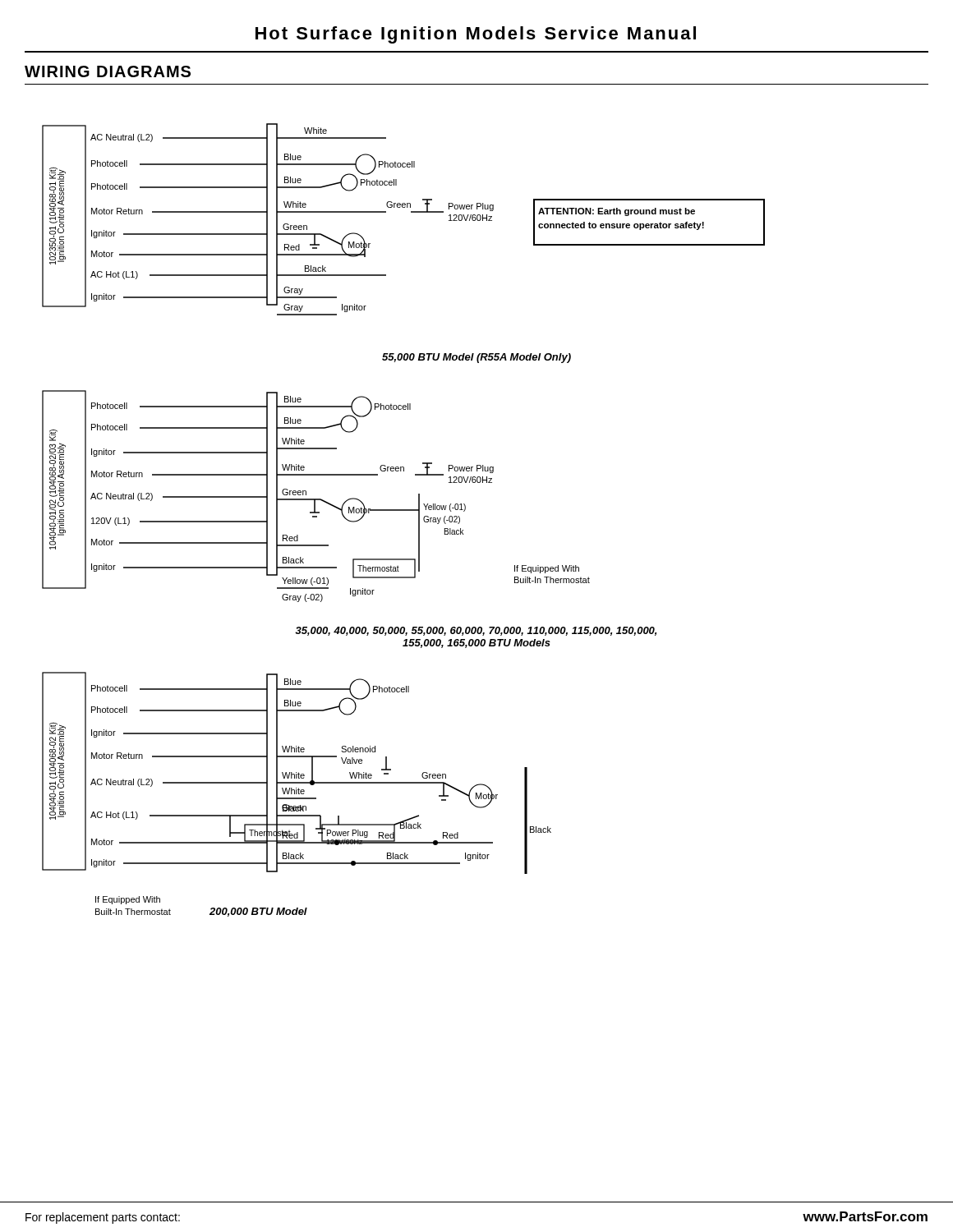Locate the caption that opens with "55,000 BTU Model (R55A"
Viewport: 953px width, 1232px height.
[x=476, y=357]
